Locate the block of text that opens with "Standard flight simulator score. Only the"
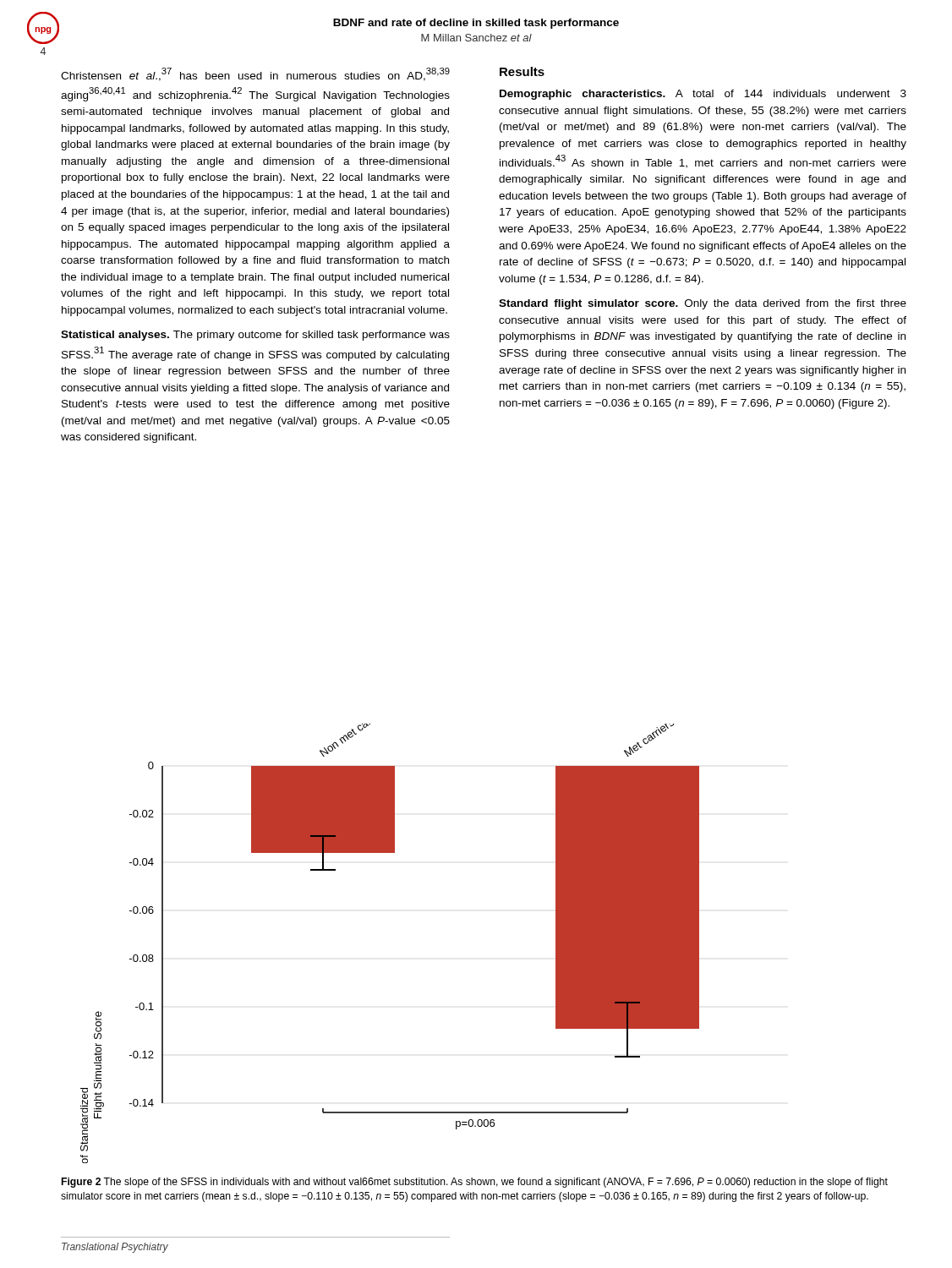Image resolution: width=952 pixels, height=1268 pixels. point(703,353)
